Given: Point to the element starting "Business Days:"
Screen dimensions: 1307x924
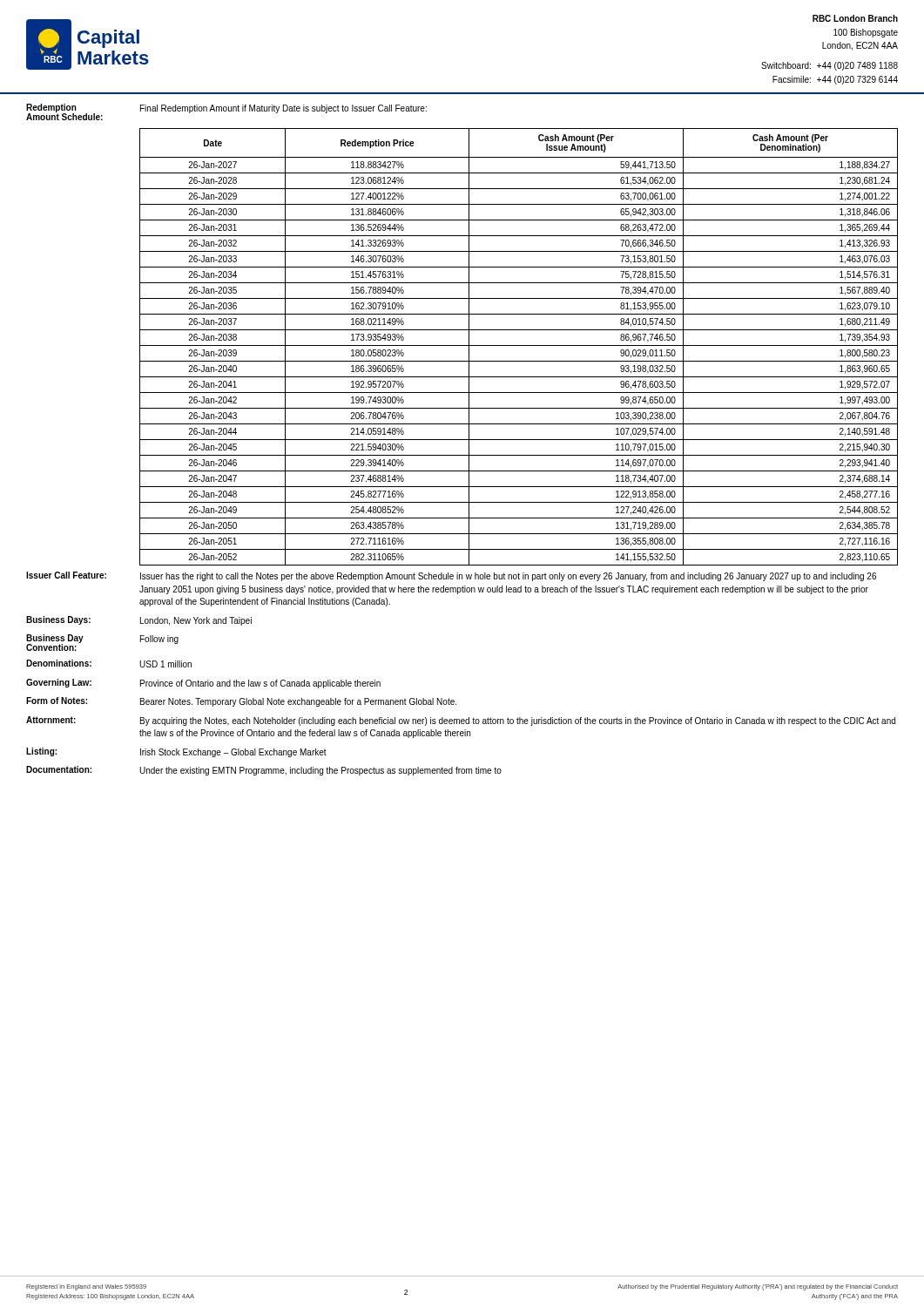Looking at the screenshot, I should pyautogui.click(x=59, y=620).
